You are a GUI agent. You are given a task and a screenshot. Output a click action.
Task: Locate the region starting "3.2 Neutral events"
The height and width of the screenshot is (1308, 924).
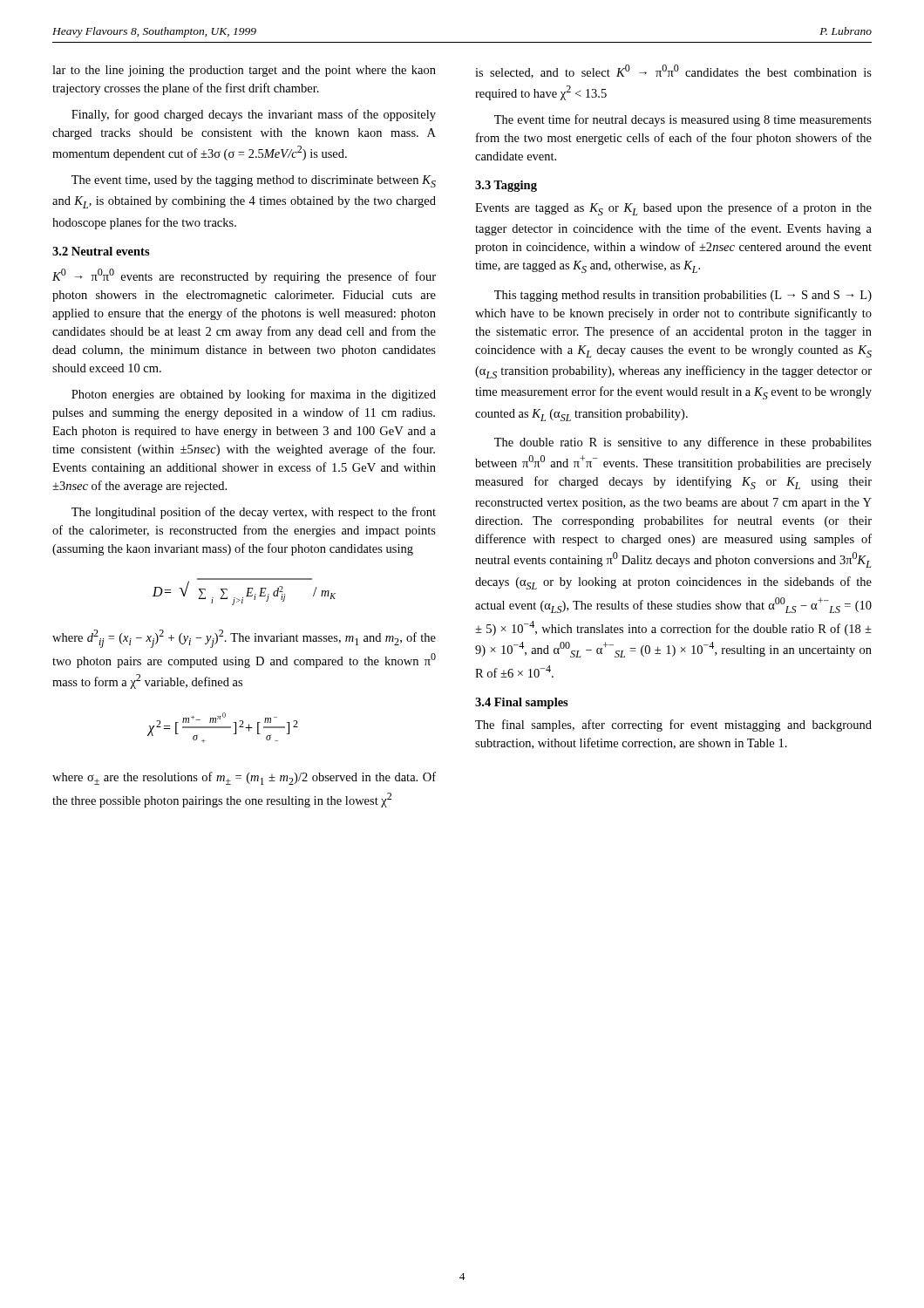pos(101,251)
